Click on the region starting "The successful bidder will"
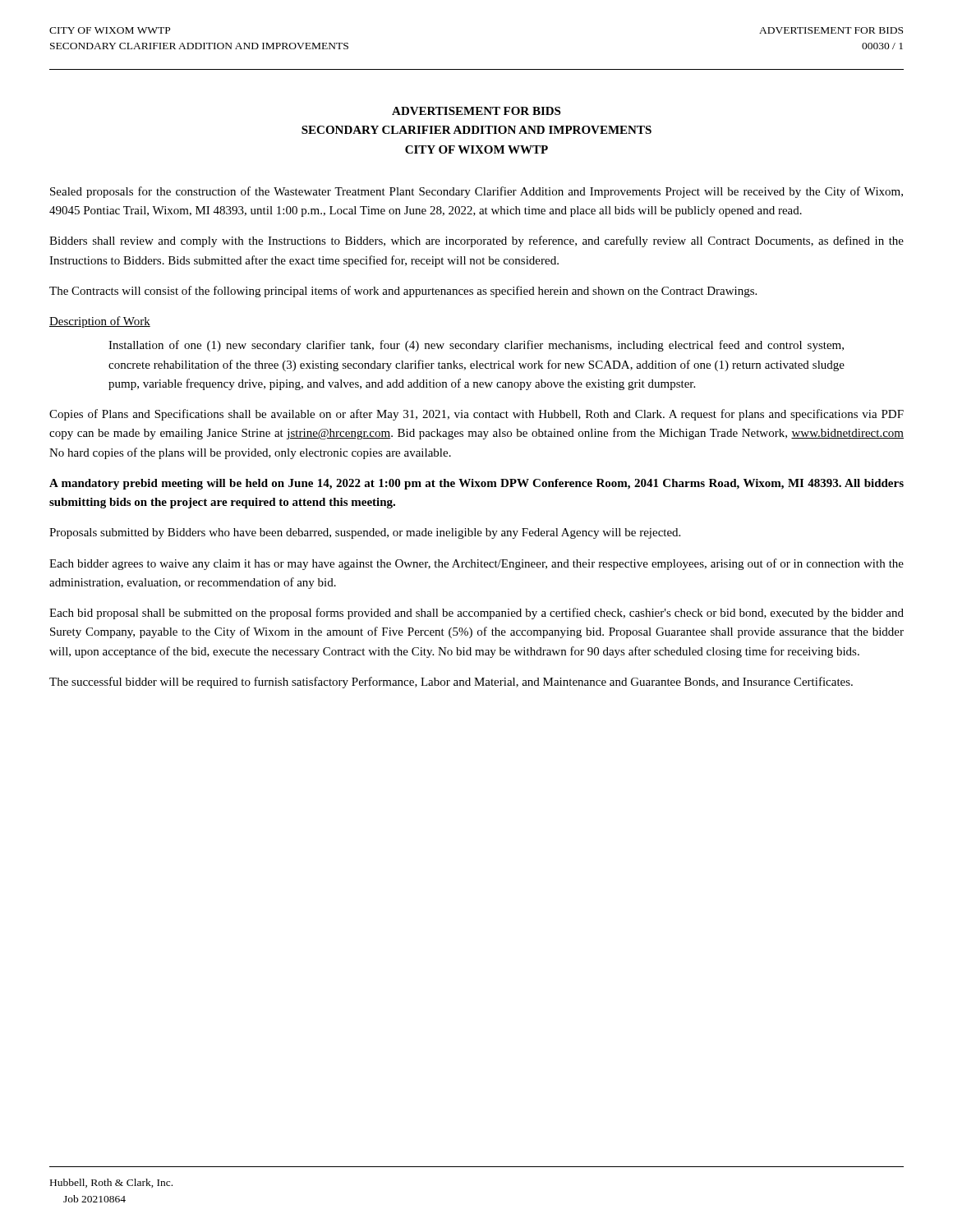Image resolution: width=953 pixels, height=1232 pixels. coord(451,681)
